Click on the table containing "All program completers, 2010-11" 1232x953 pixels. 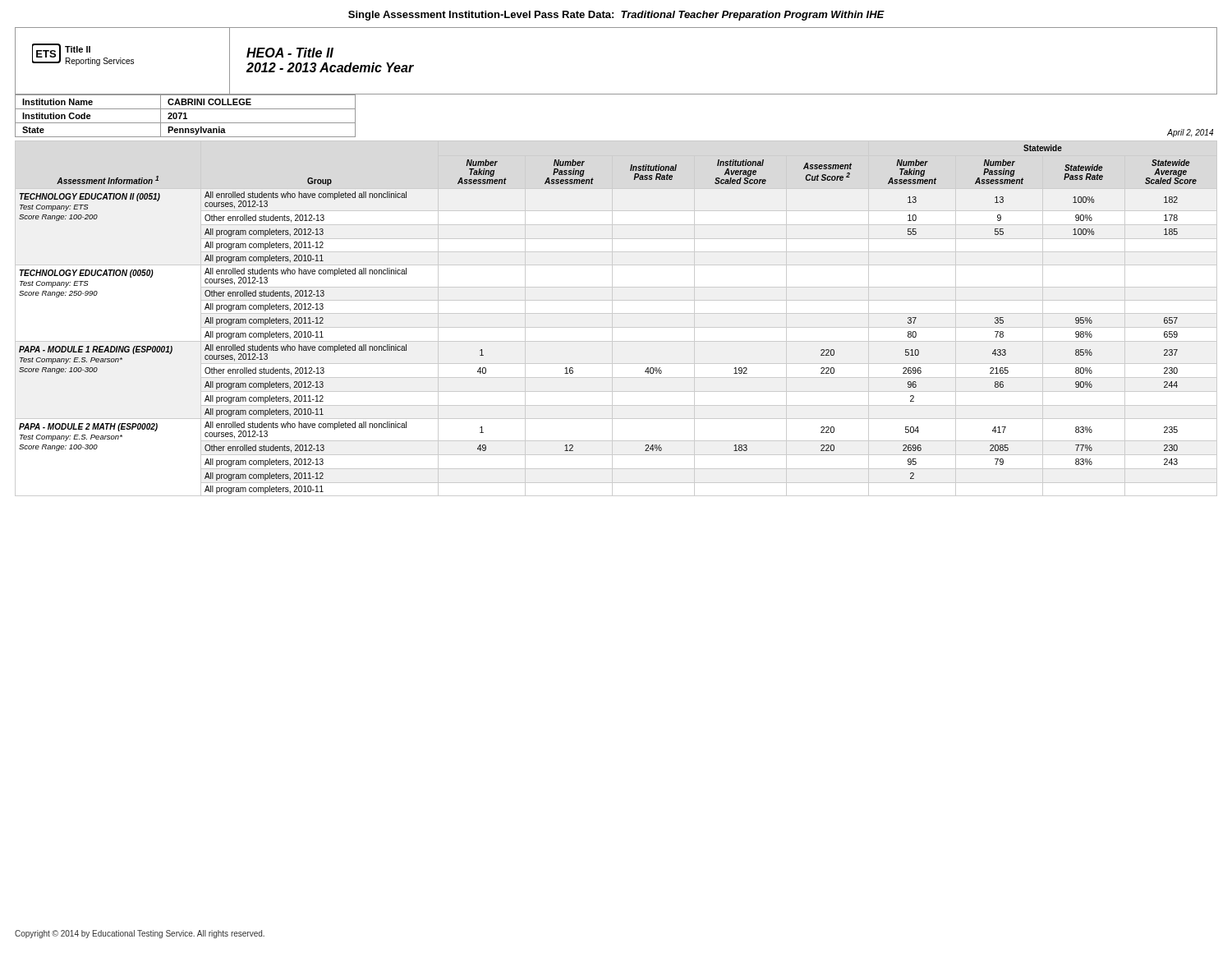616,318
